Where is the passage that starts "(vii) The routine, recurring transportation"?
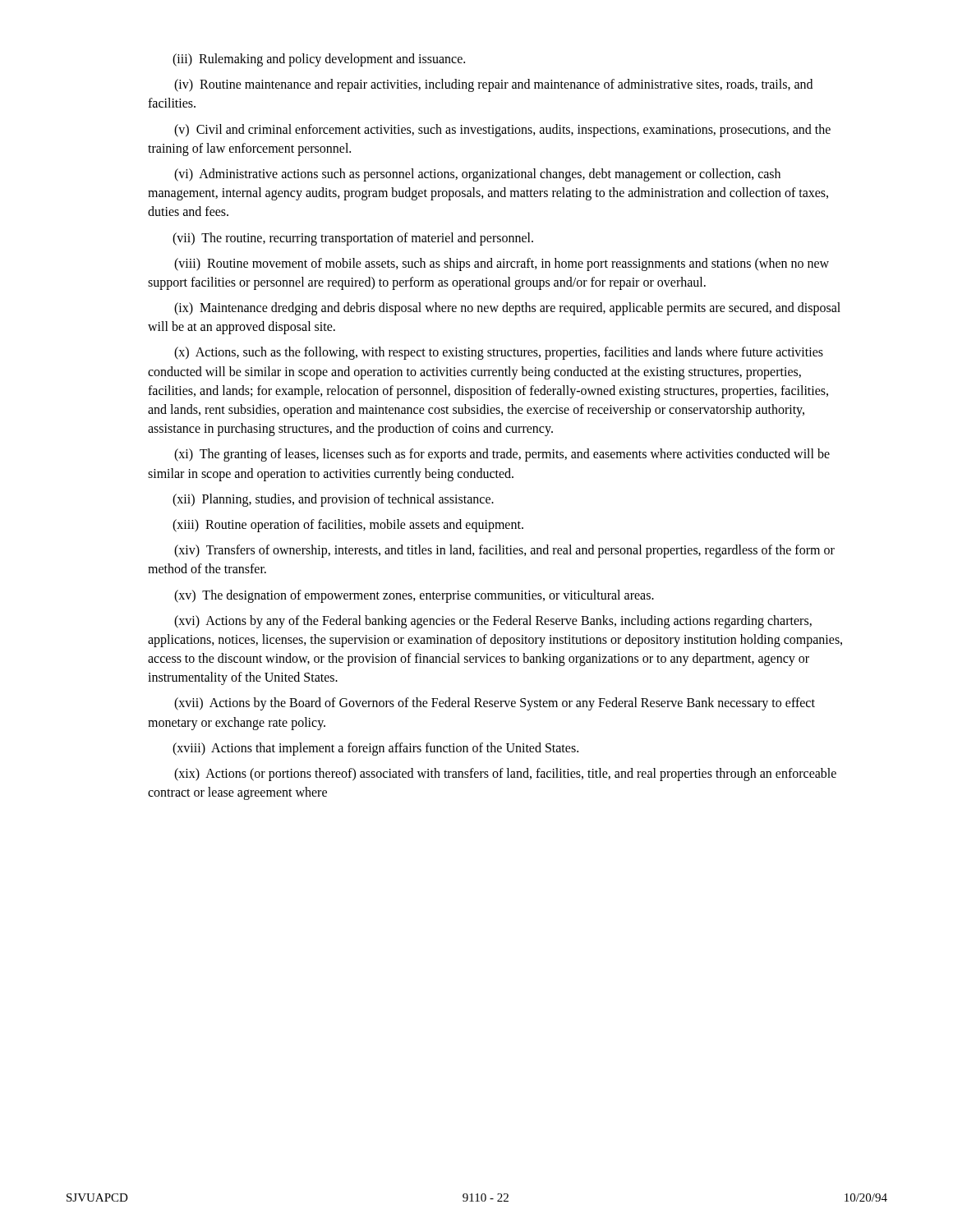The width and height of the screenshot is (953, 1232). click(509, 237)
